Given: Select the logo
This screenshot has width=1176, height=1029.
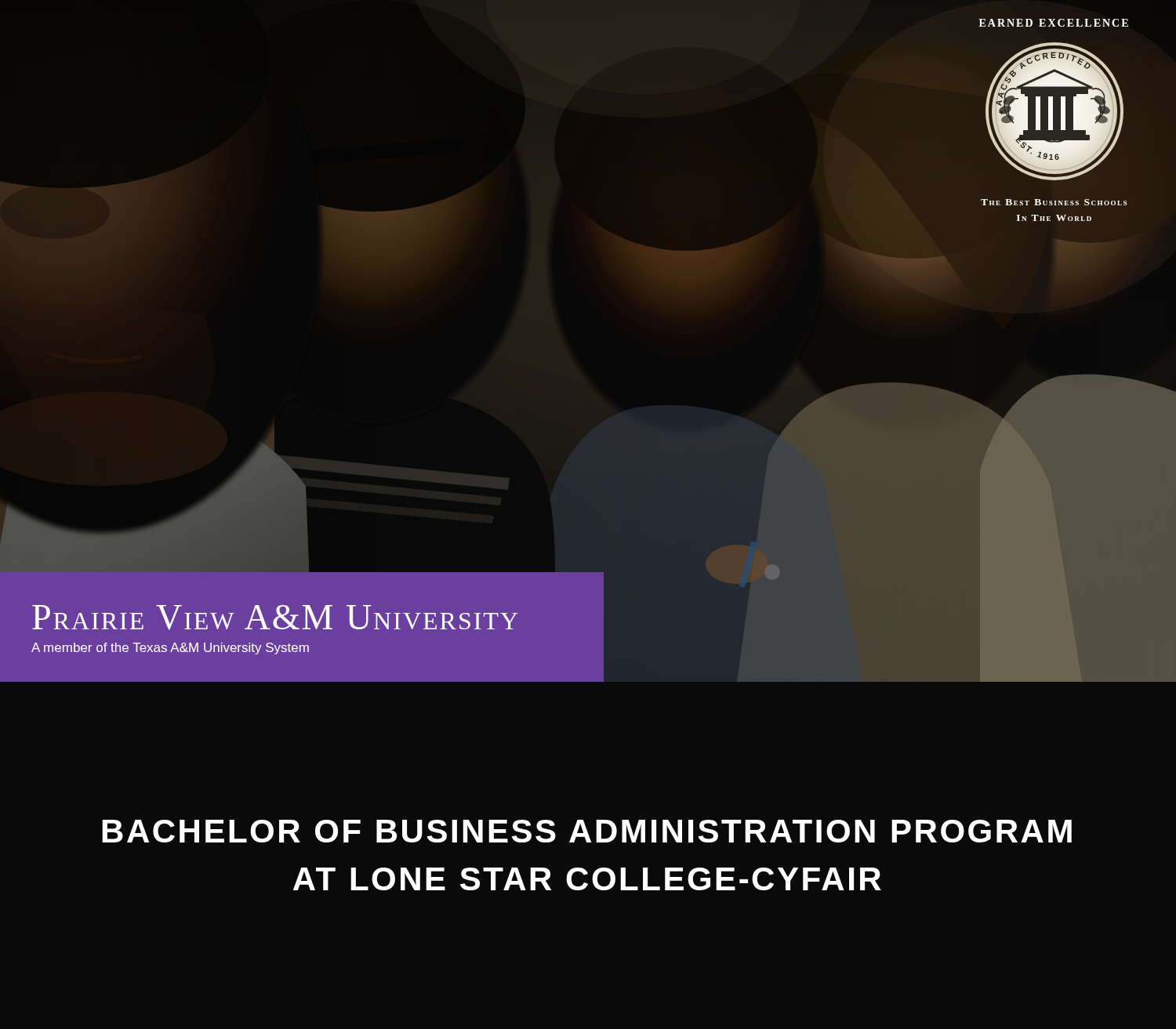Looking at the screenshot, I should [x=1055, y=111].
